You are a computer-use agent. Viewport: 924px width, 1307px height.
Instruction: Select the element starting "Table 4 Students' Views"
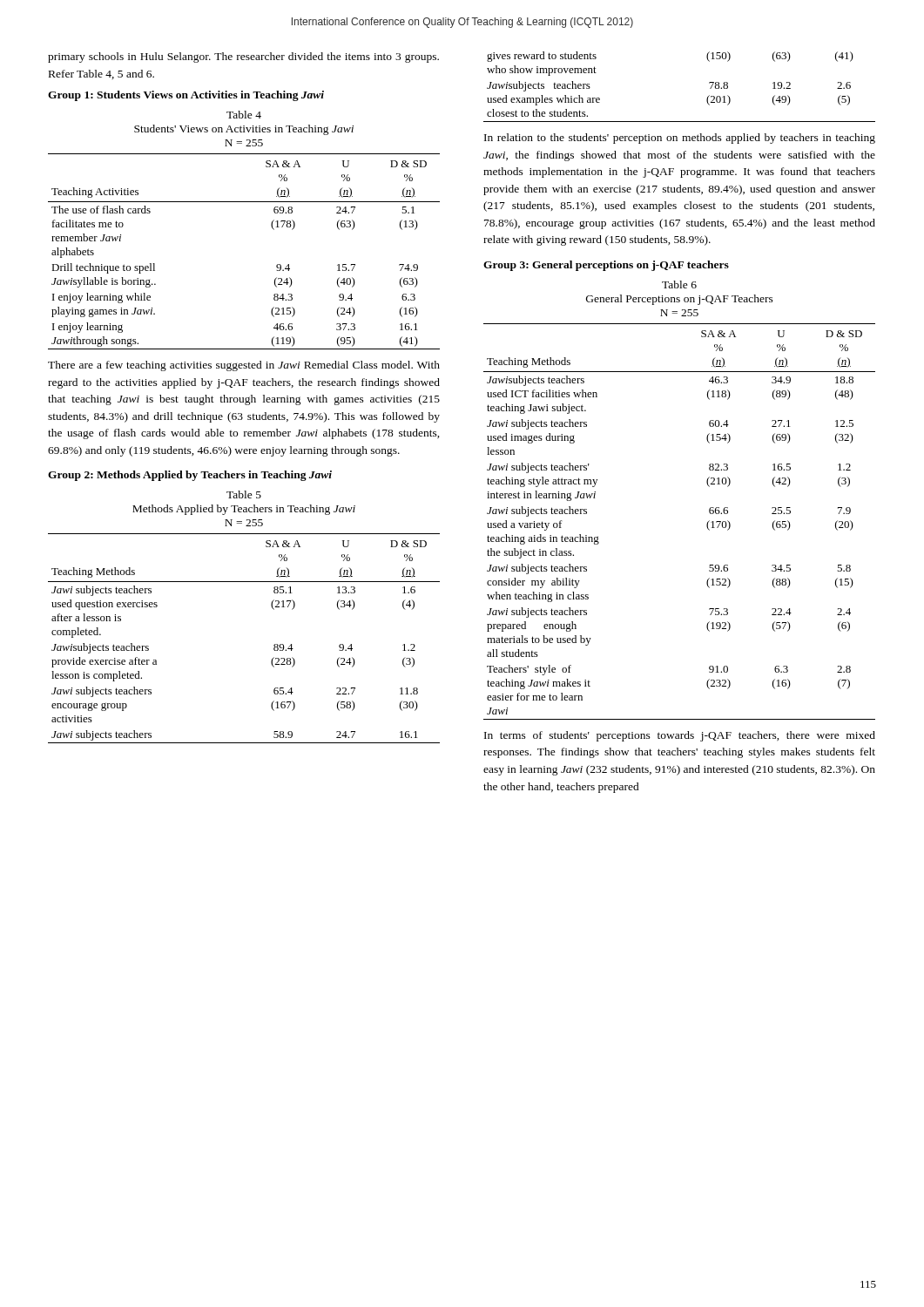[244, 129]
